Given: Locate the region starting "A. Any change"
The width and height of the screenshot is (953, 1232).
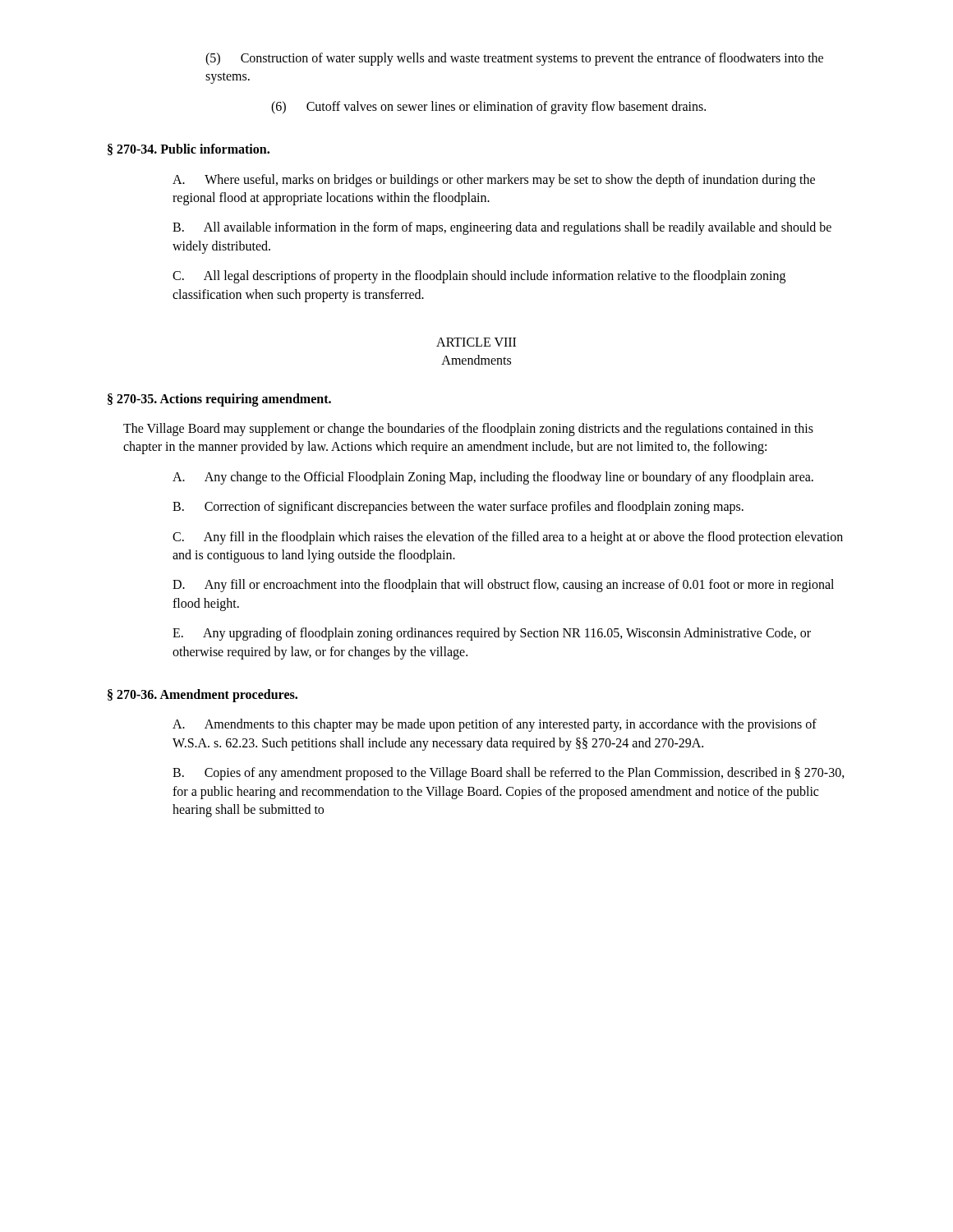Looking at the screenshot, I should point(509,477).
